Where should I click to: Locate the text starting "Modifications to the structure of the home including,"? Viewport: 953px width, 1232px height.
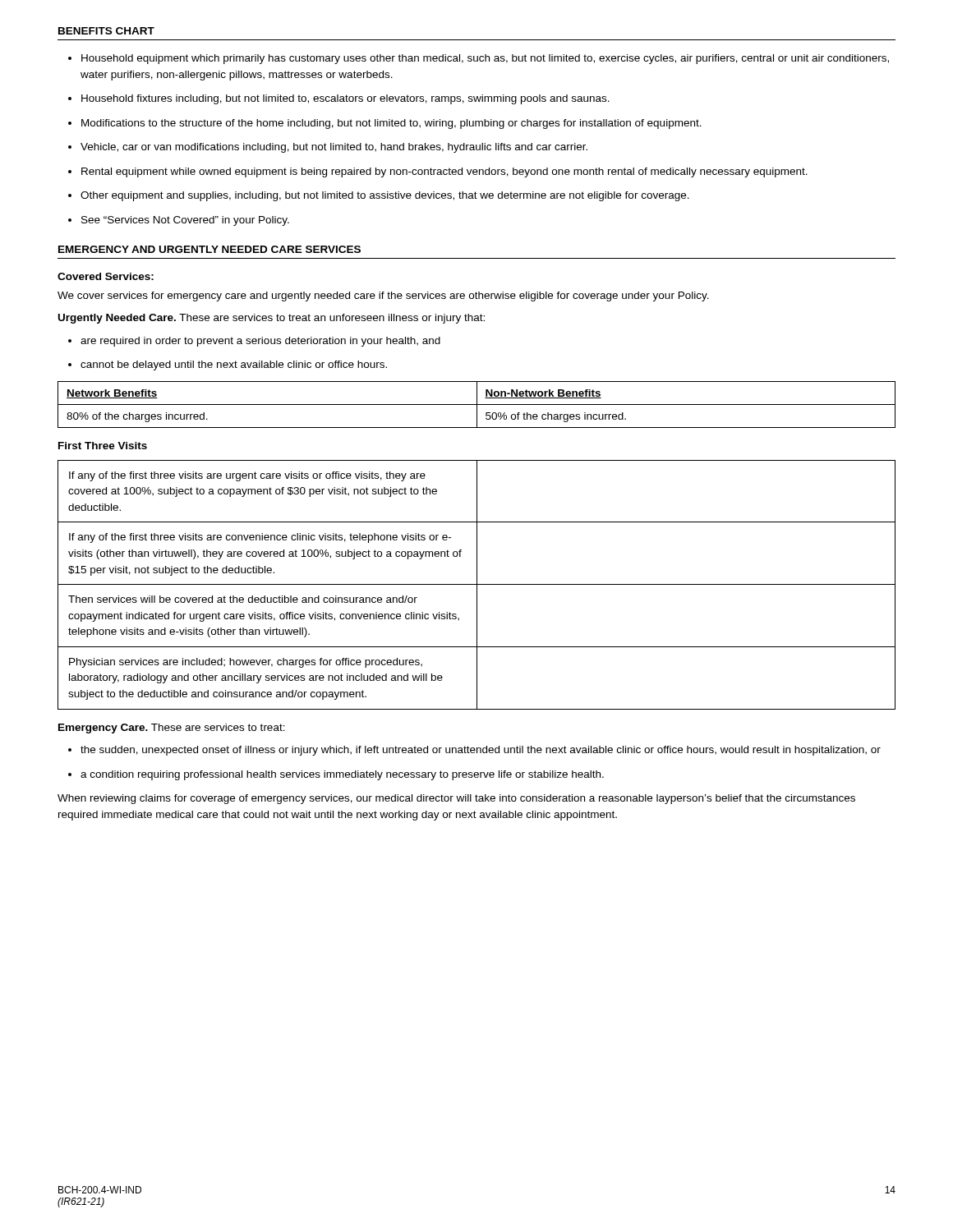(476, 123)
